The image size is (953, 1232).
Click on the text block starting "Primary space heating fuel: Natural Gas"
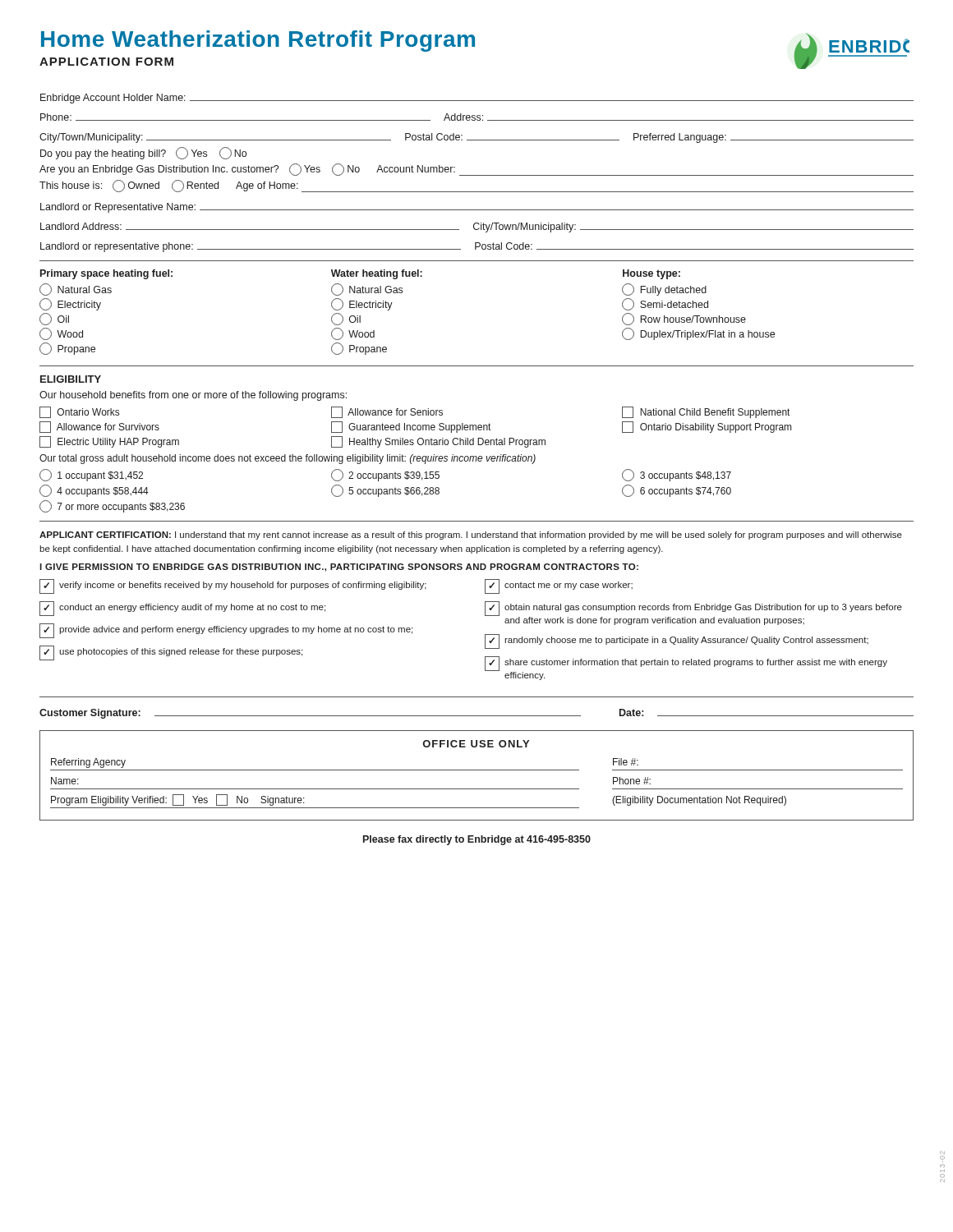click(x=360, y=274)
